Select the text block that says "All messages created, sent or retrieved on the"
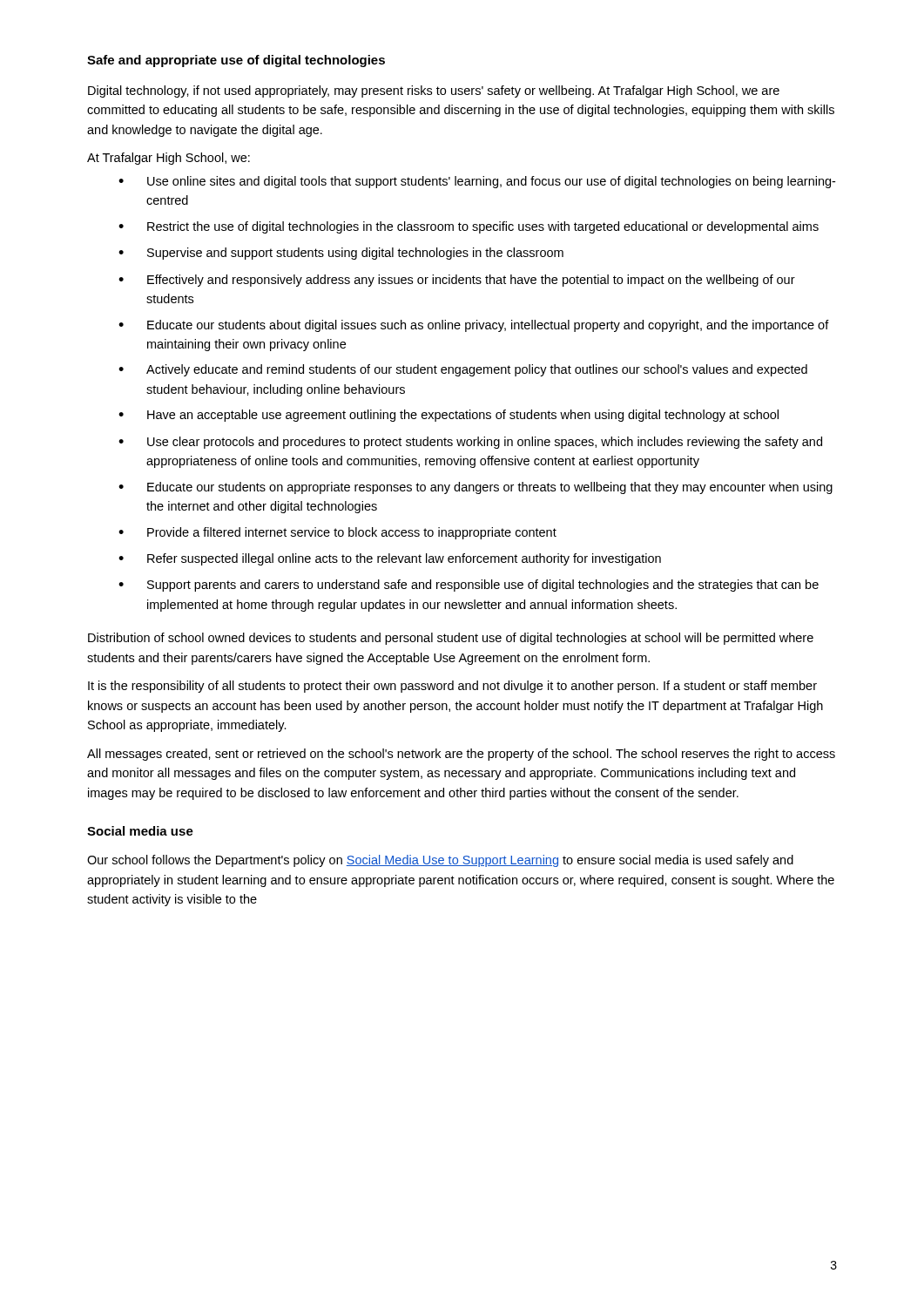This screenshot has width=924, height=1307. (x=461, y=773)
